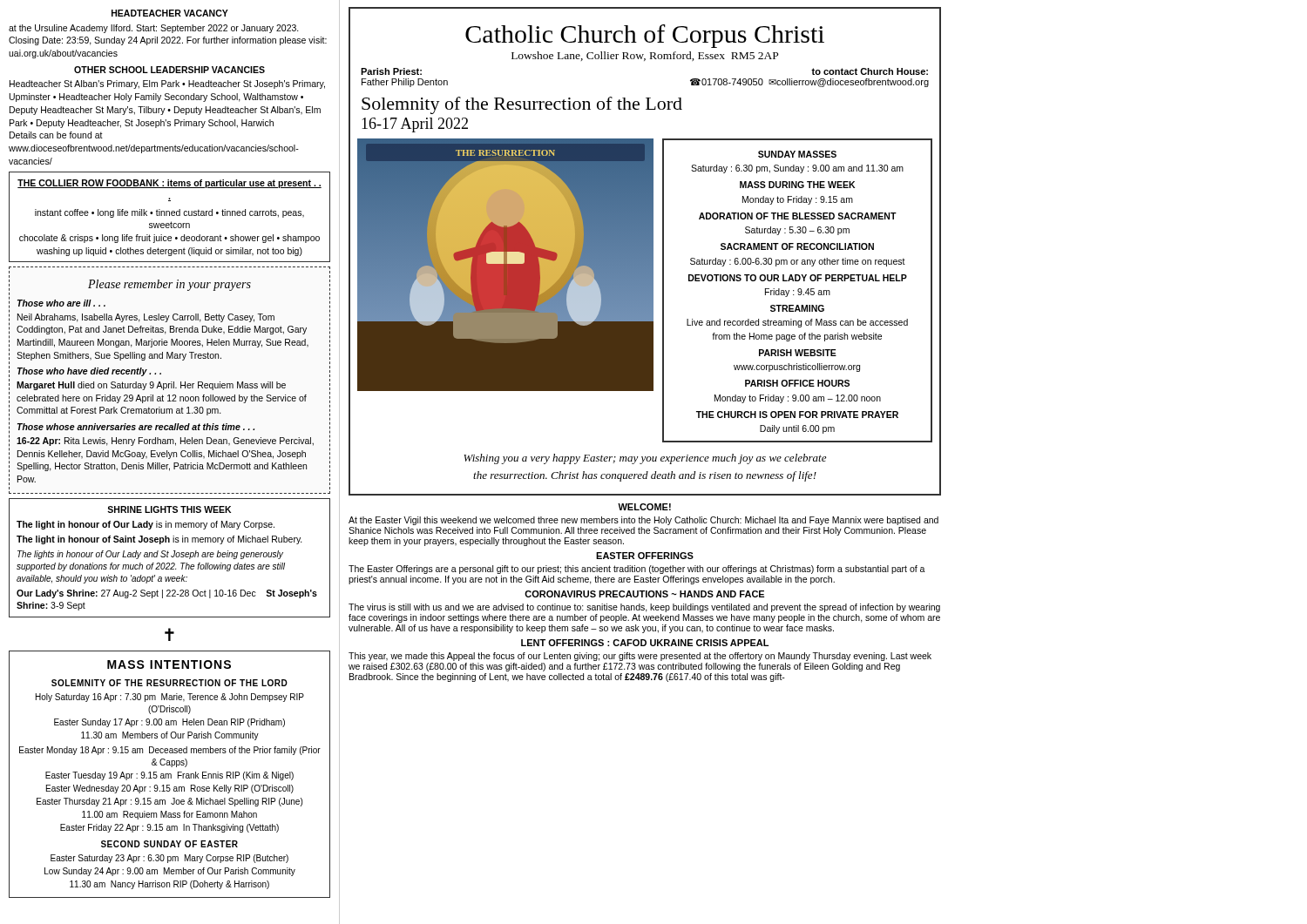Navigate to the region starting "Sunday Masses"
The height and width of the screenshot is (924, 1307).
(x=797, y=154)
